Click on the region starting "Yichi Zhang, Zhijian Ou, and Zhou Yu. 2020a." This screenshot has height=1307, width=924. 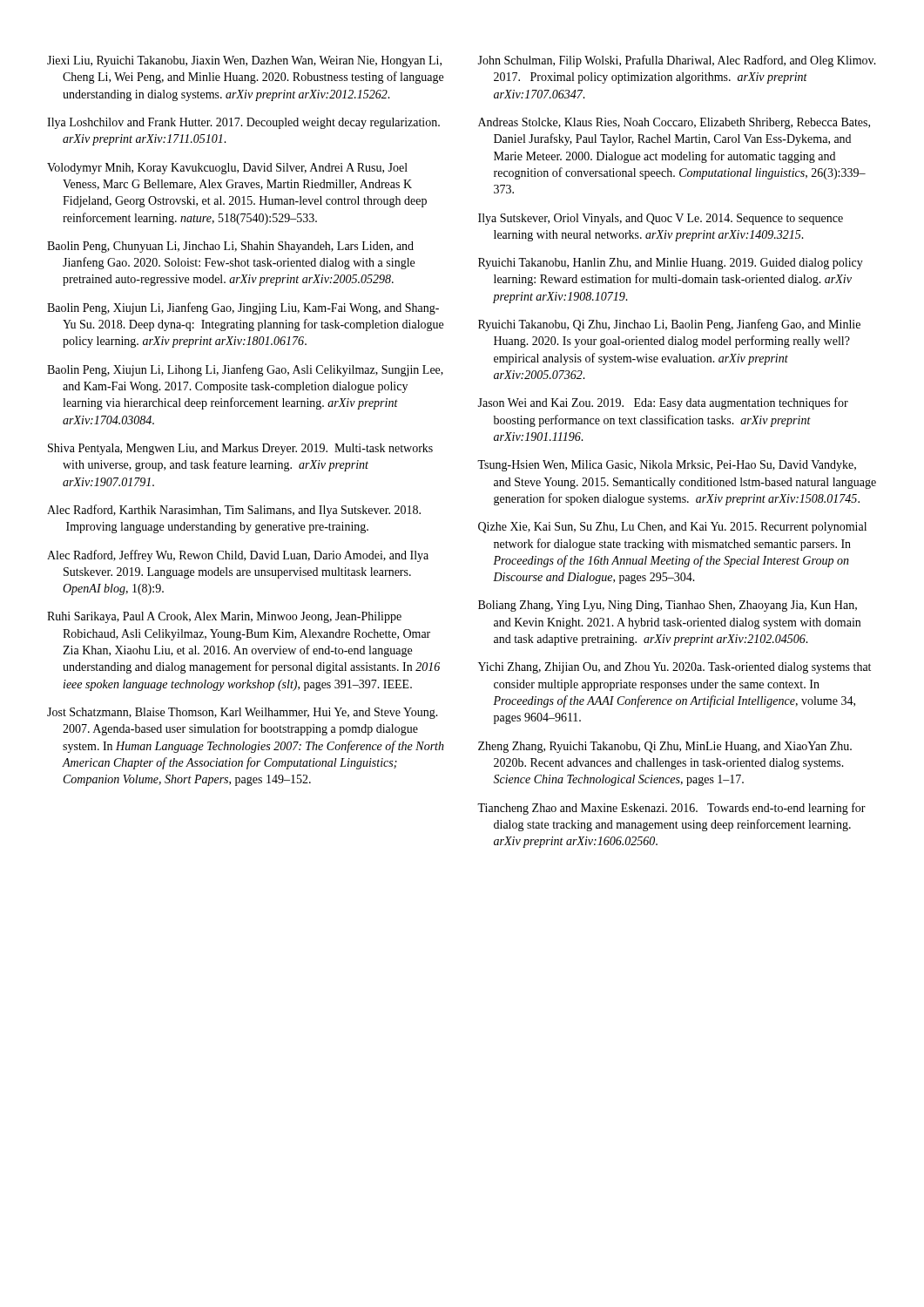(675, 693)
